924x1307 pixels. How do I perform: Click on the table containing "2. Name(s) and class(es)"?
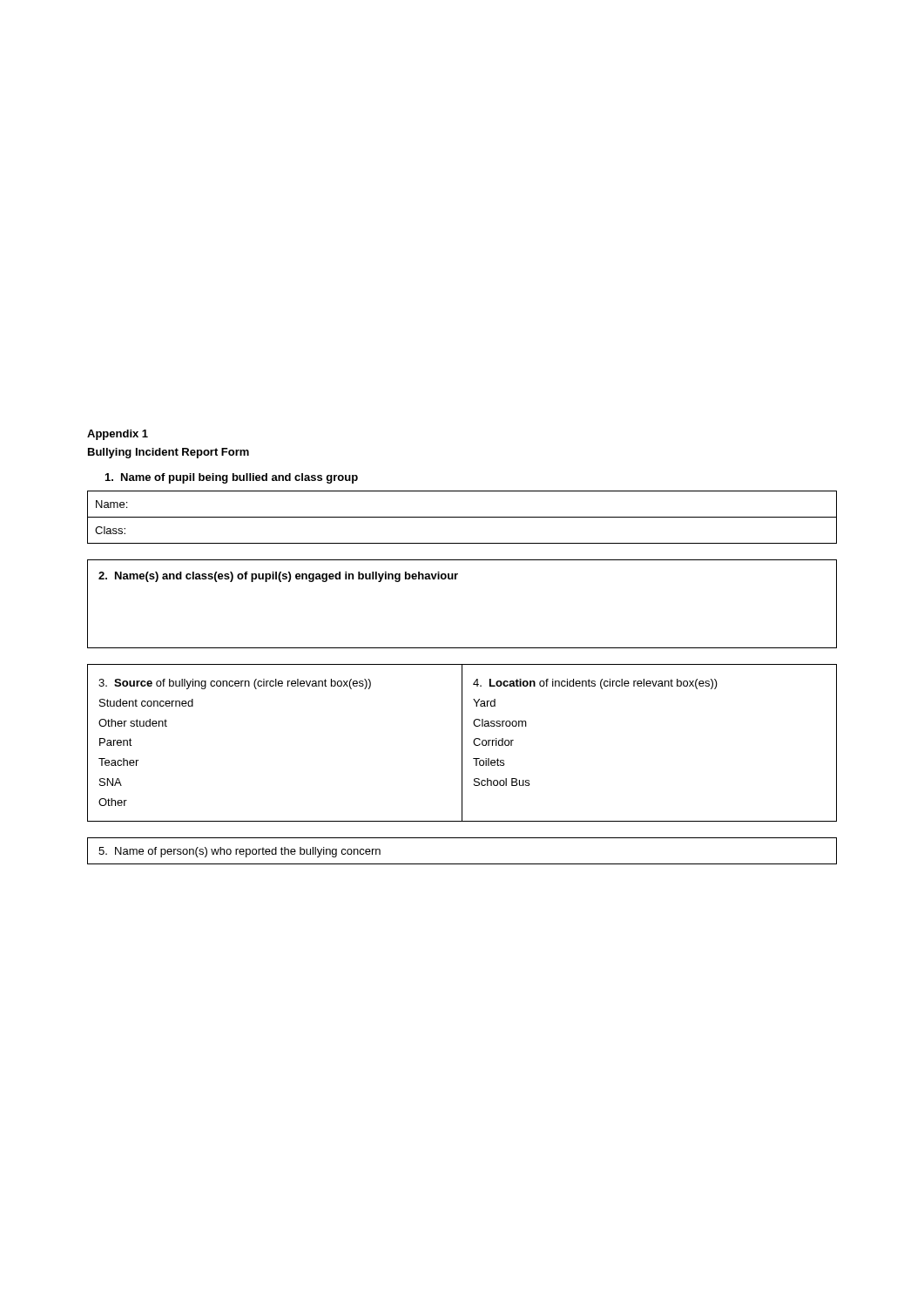(462, 604)
